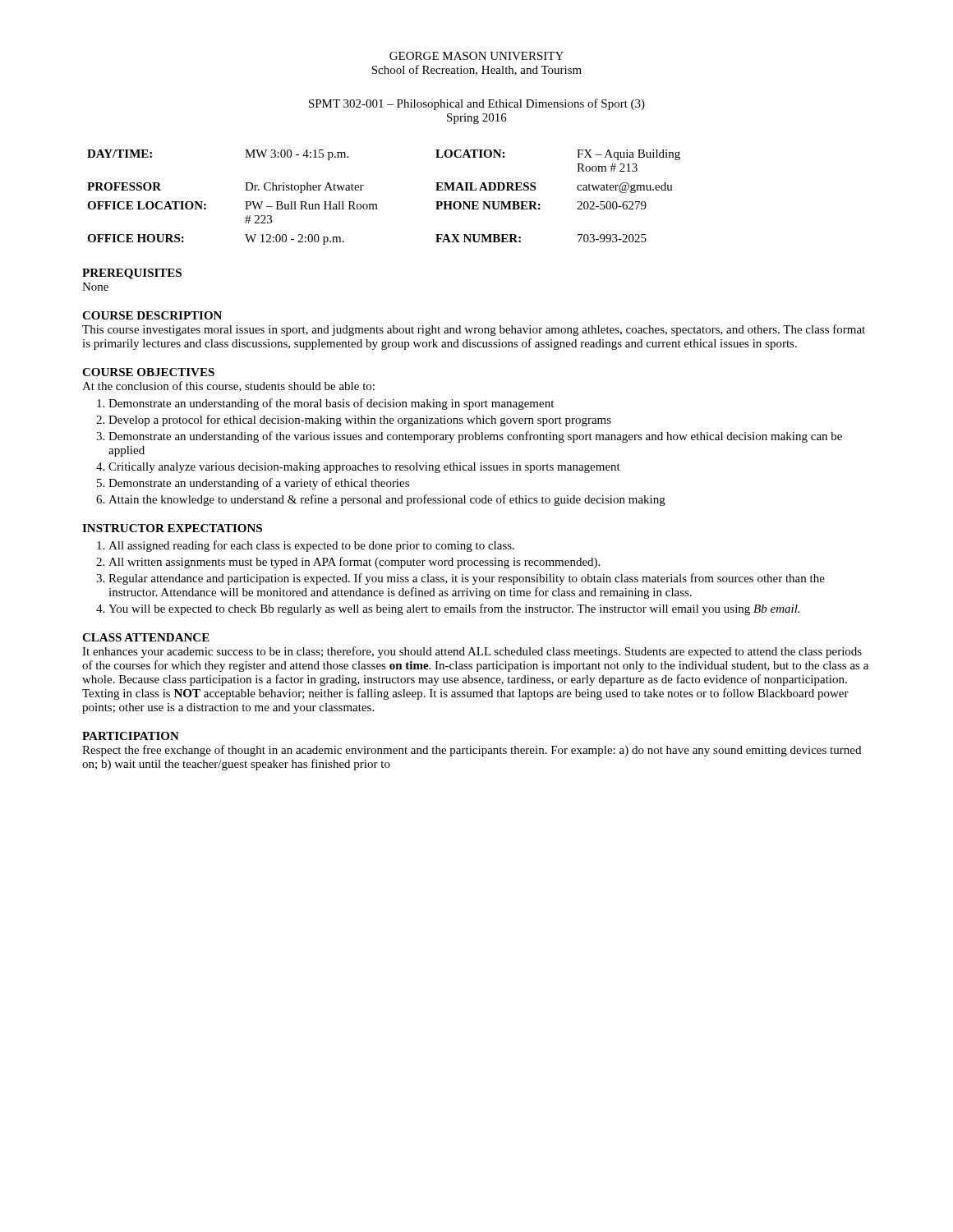This screenshot has width=953, height=1232.
Task: Select the list item containing "You will be expected to check Bb regularly"
Action: tap(455, 609)
